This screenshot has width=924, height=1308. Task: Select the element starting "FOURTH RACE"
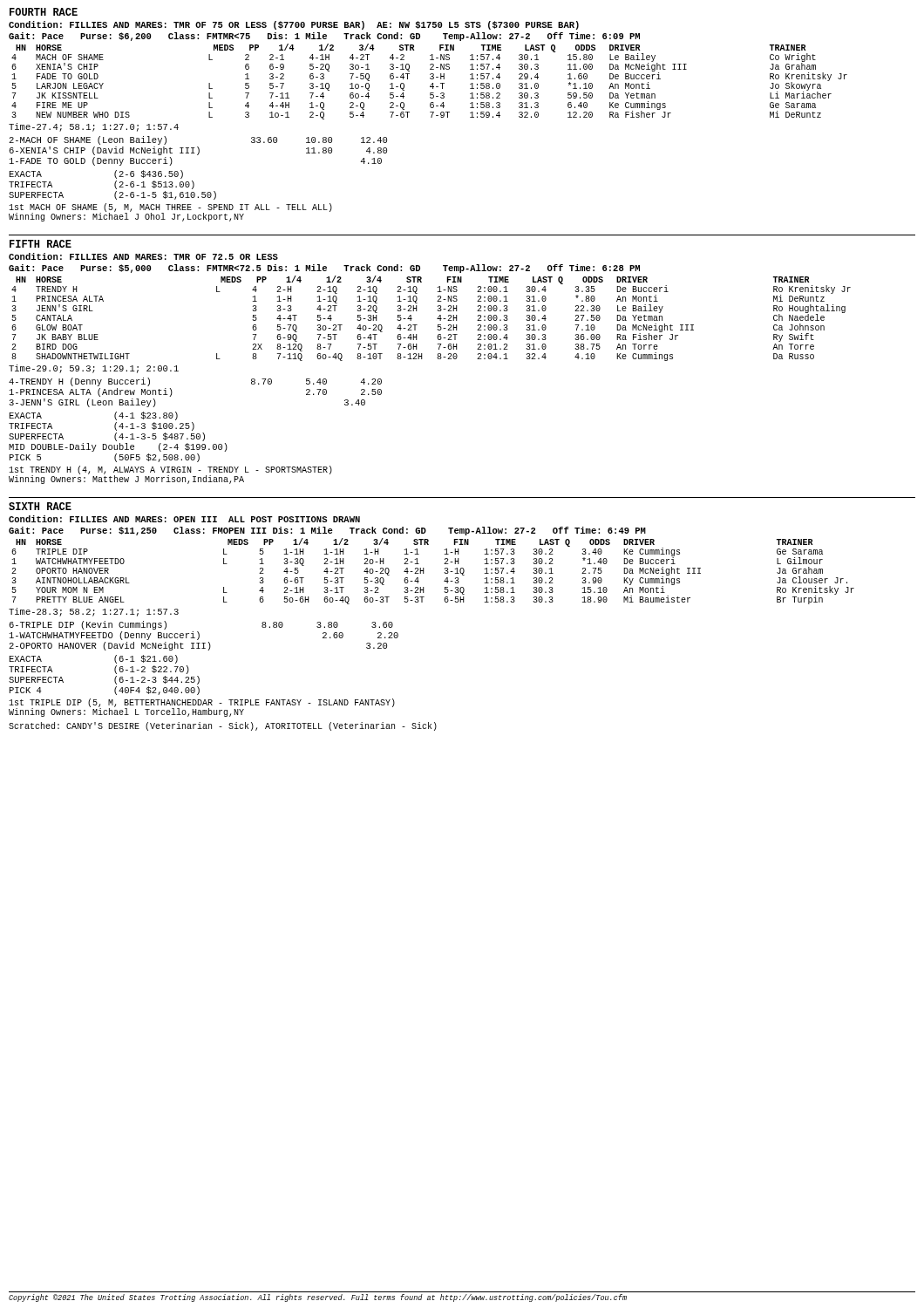tap(43, 13)
